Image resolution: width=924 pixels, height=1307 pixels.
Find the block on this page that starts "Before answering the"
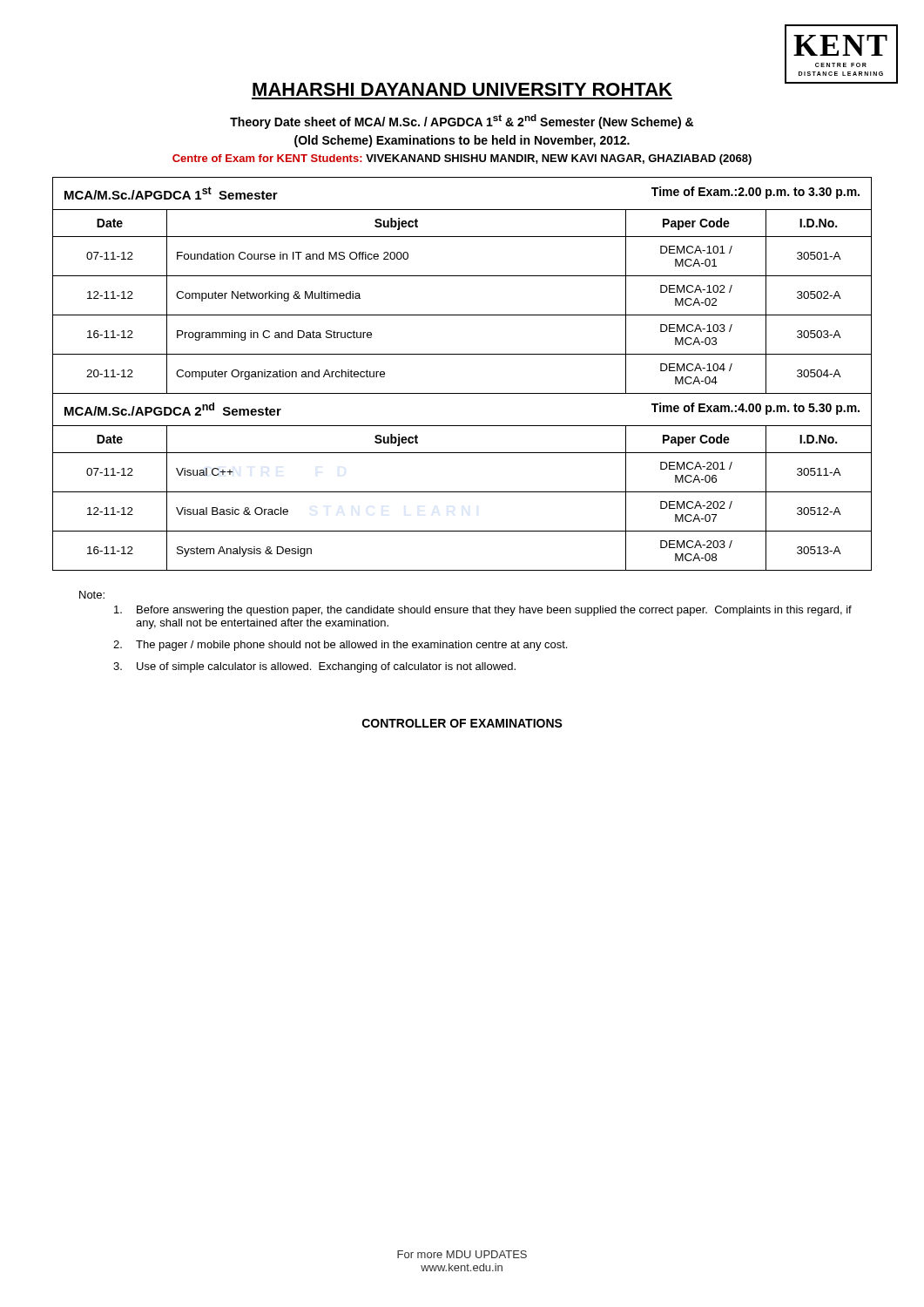pos(492,616)
